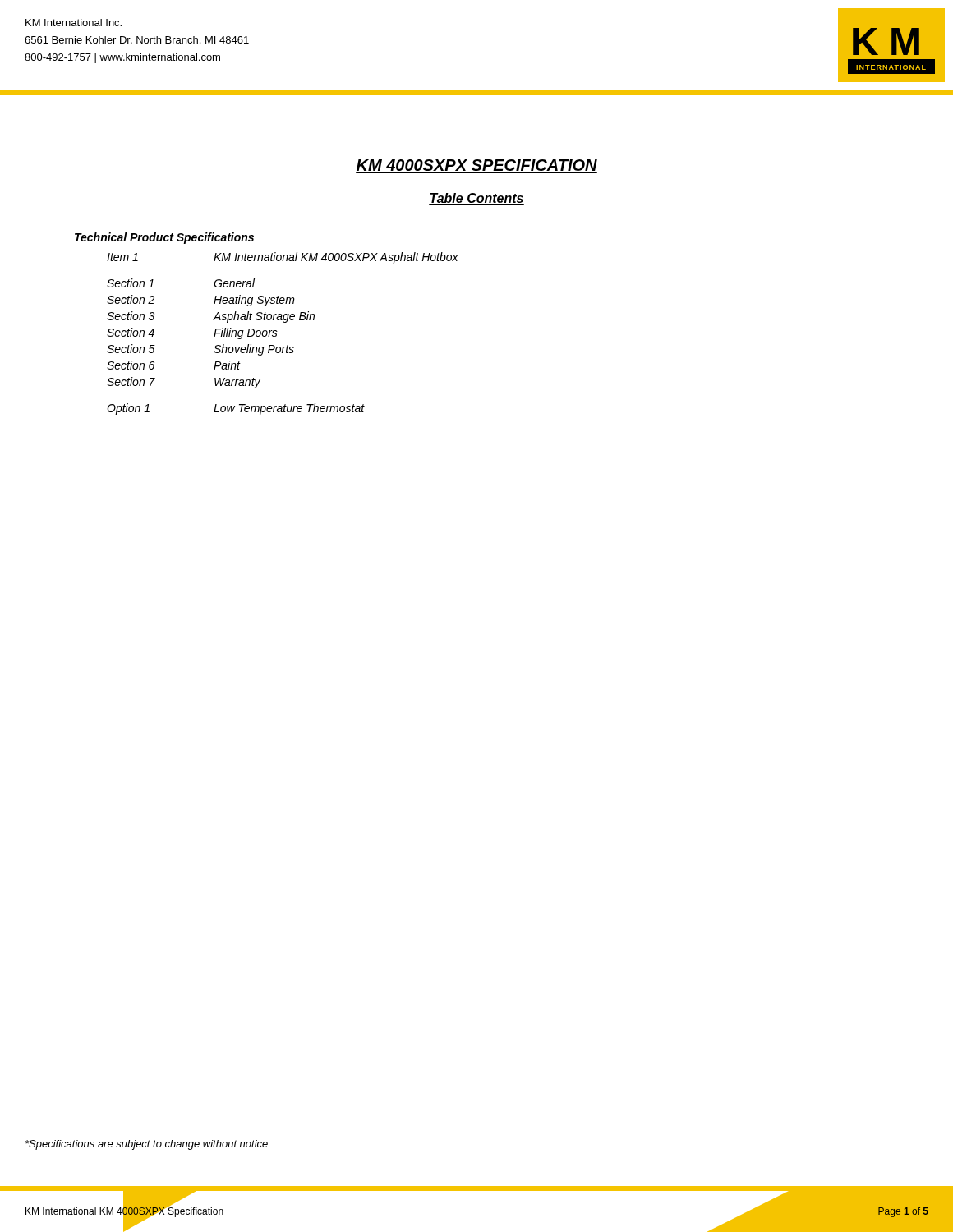Navigate to the text block starting "Section 4 Filling Doors"
The height and width of the screenshot is (1232, 953).
[x=125, y=332]
